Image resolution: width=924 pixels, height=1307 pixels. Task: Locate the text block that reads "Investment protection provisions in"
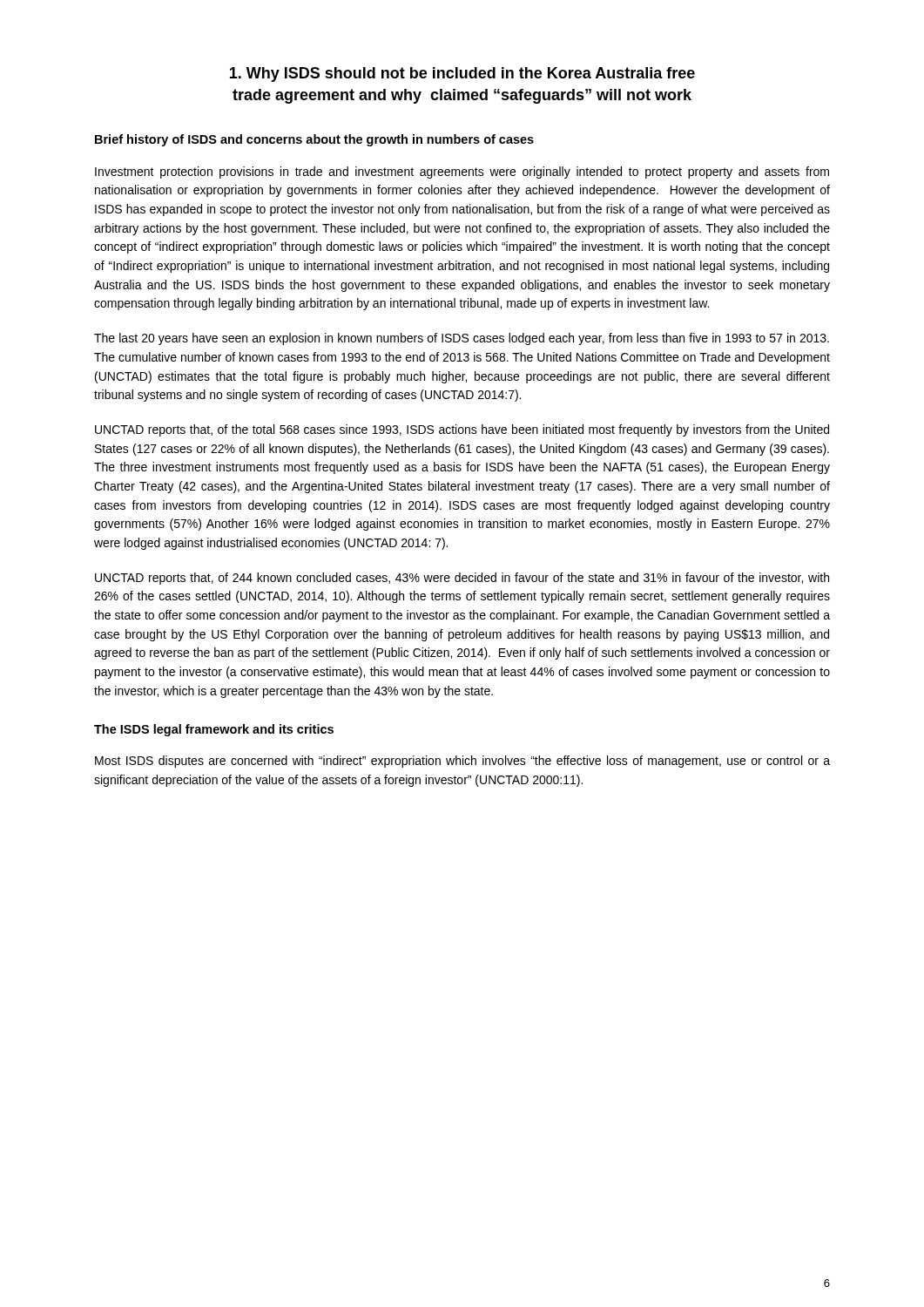[462, 238]
